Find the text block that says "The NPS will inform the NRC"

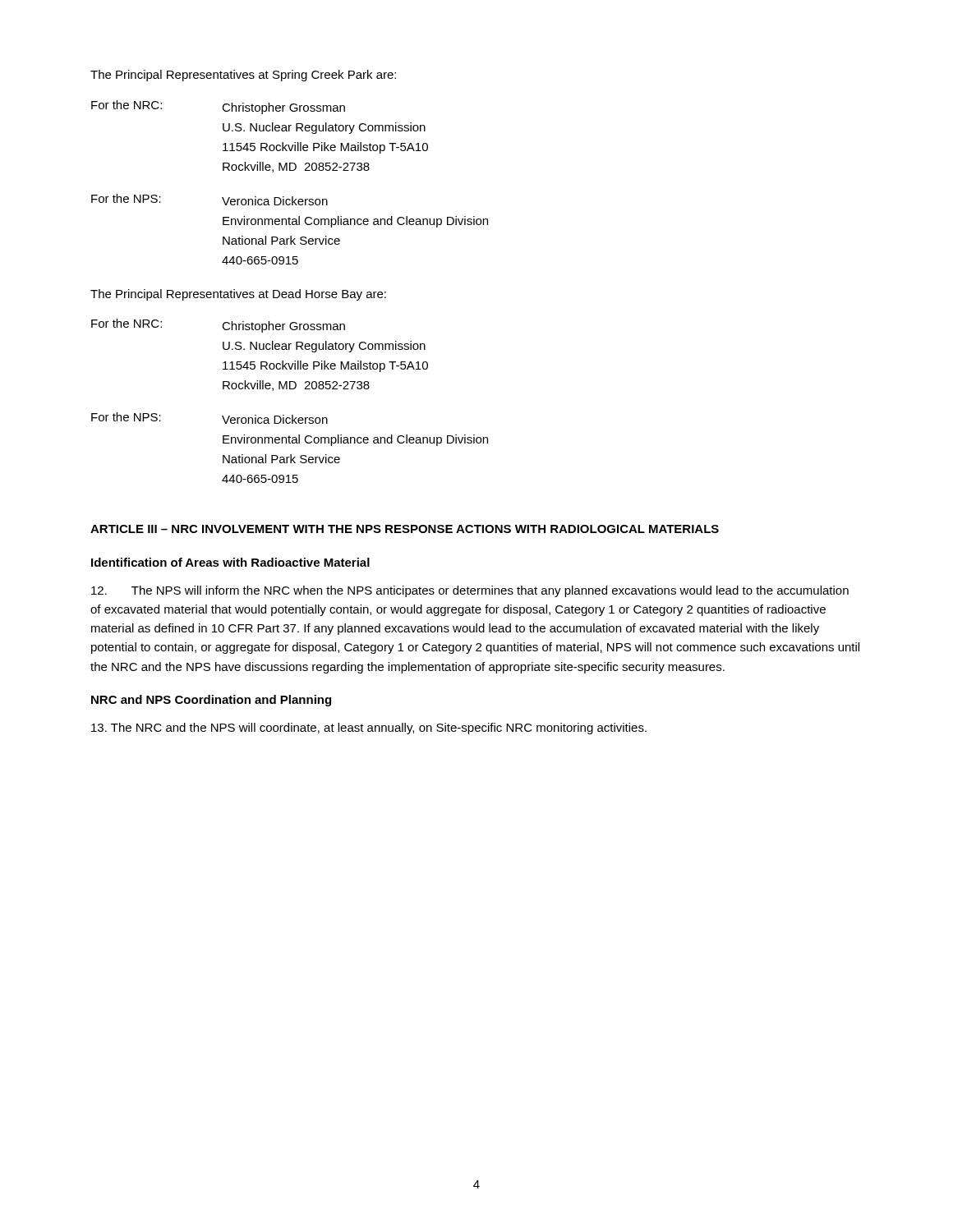[x=475, y=628]
